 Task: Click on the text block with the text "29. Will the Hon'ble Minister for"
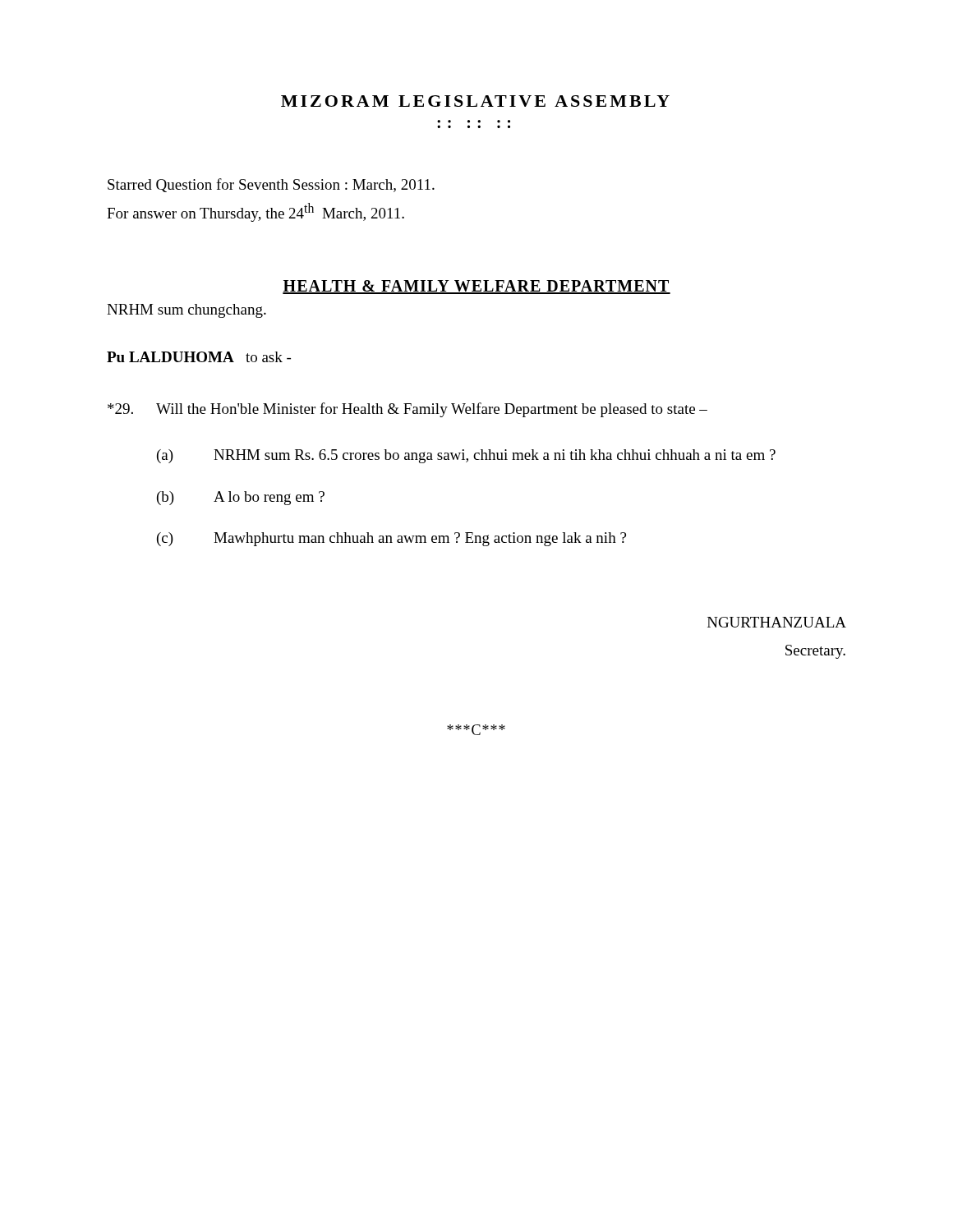[476, 409]
